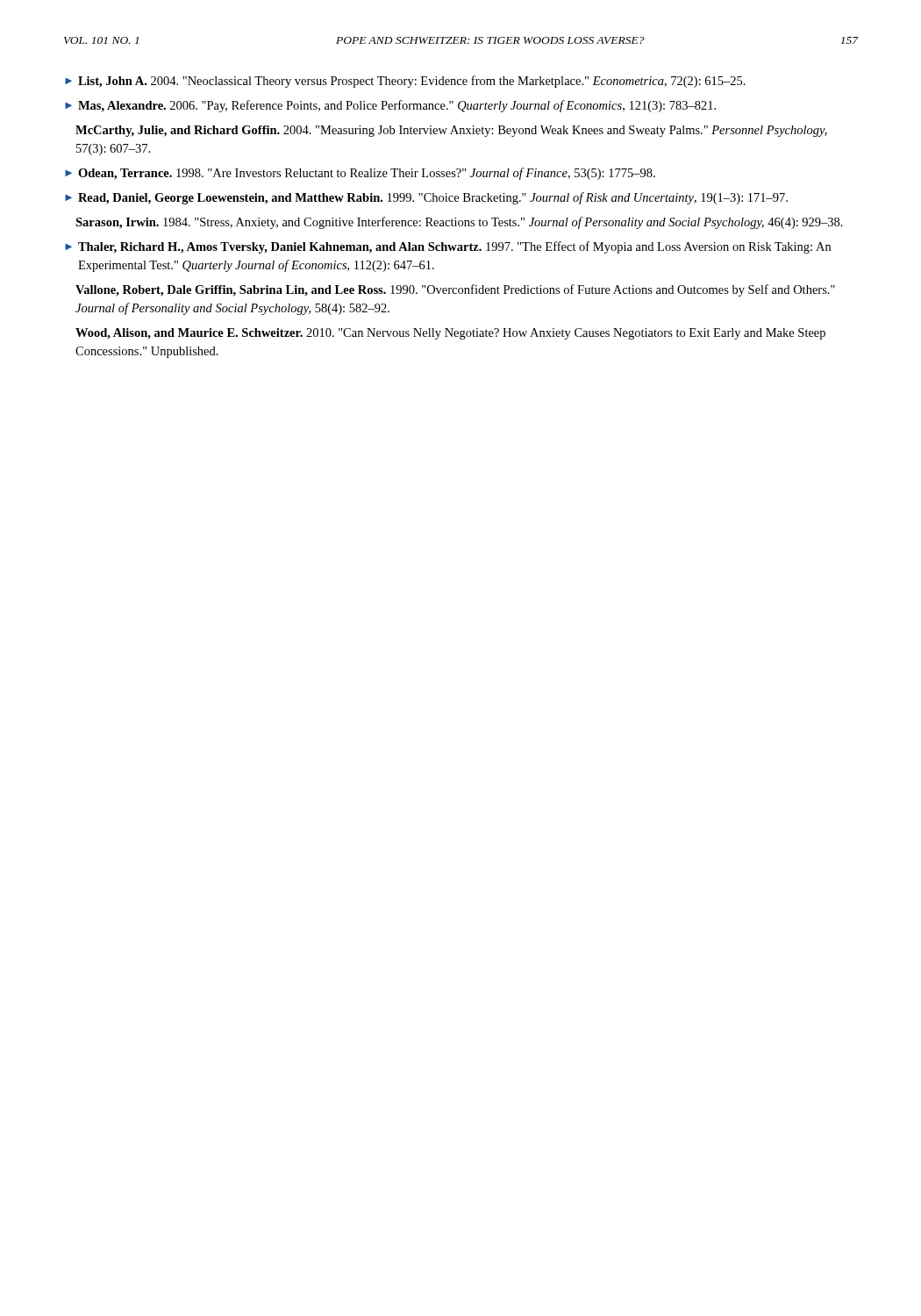Click the passage that begins "Sarason, Irwin. 1984. "Stress, Anxiety, and Cognitive Interference:"
This screenshot has height=1316, width=921.
point(467,223)
